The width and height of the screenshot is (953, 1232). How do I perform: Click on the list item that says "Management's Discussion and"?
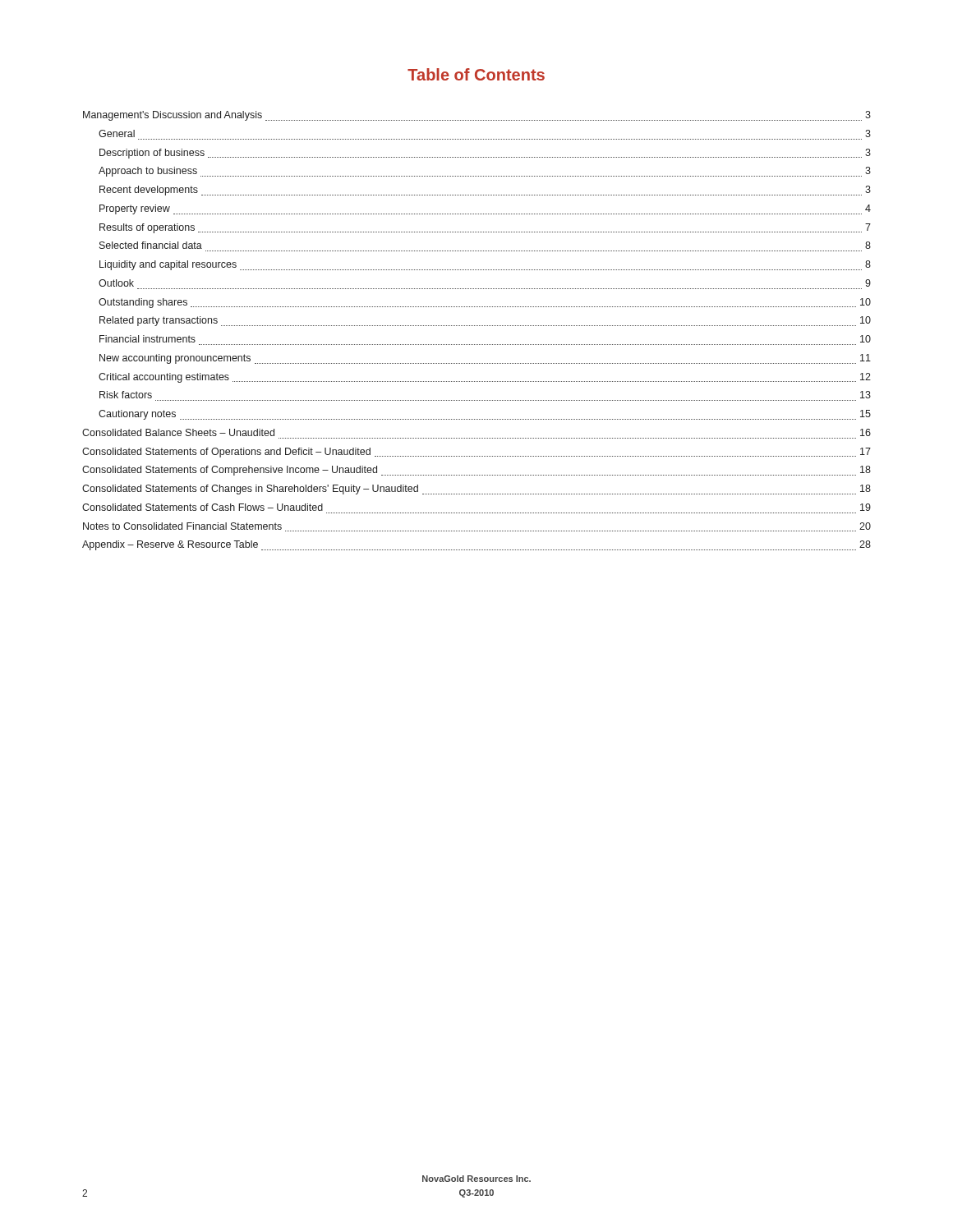[x=476, y=115]
